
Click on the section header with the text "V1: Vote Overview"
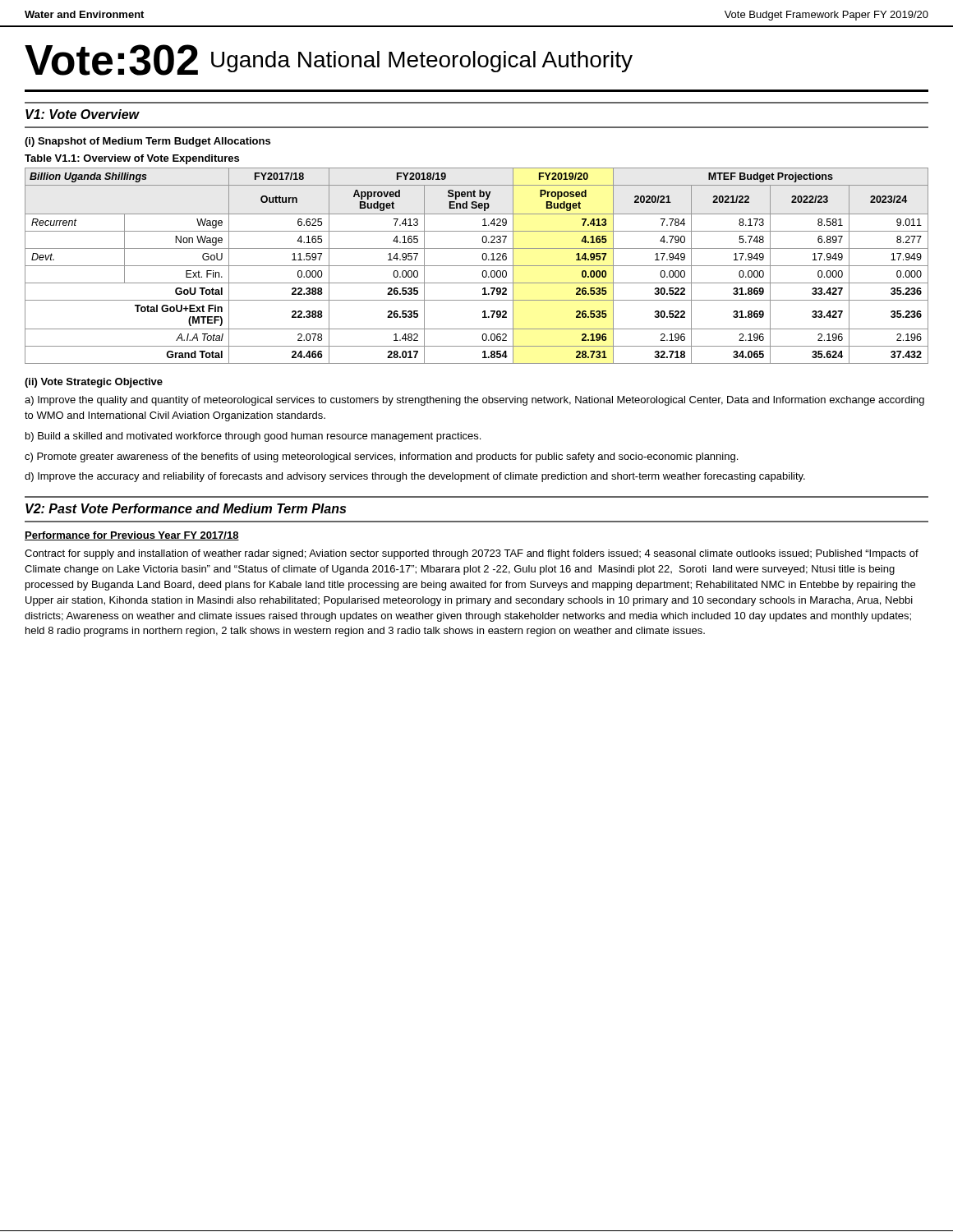click(x=476, y=115)
